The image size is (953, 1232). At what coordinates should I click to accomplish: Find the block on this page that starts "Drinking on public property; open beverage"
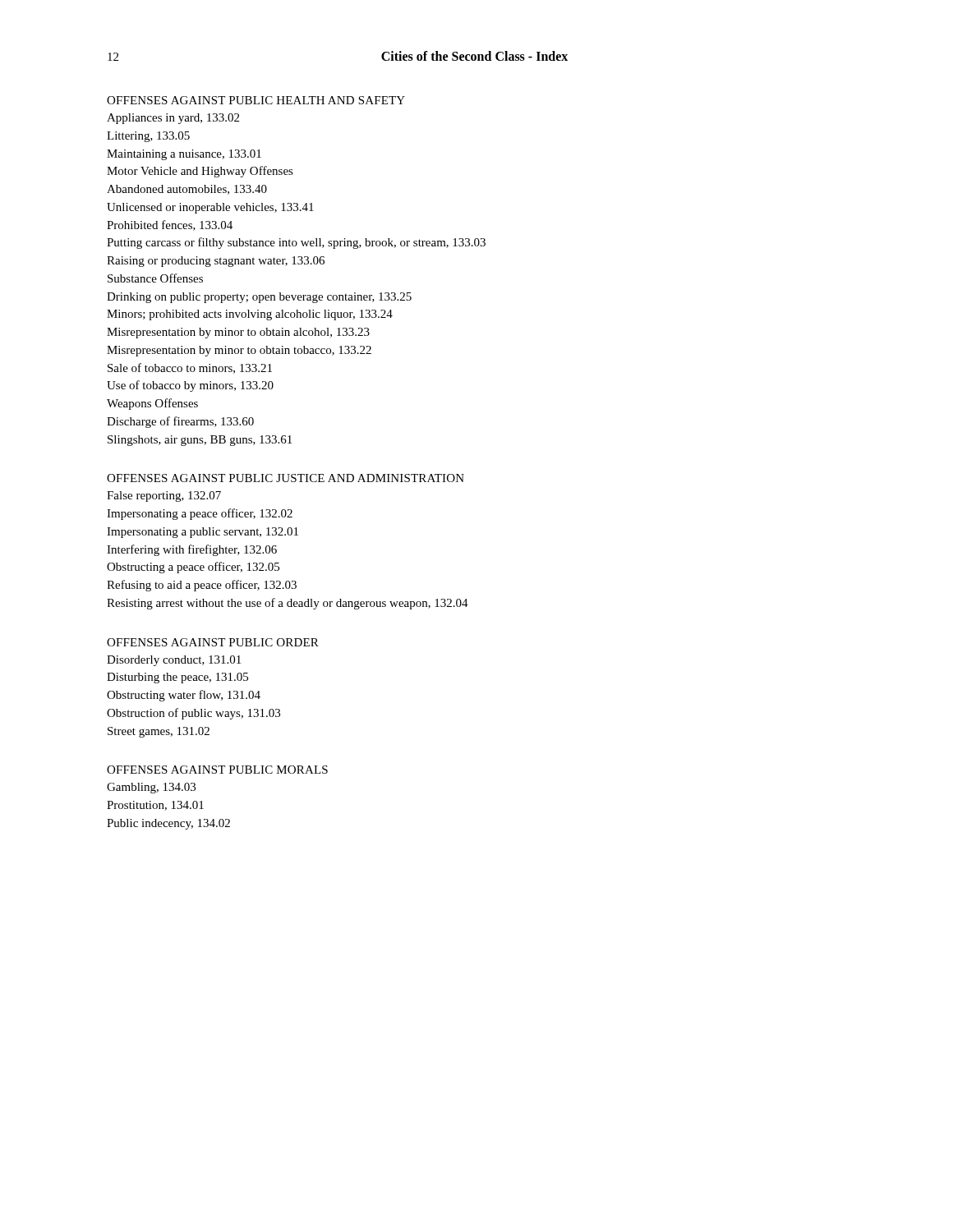[259, 296]
